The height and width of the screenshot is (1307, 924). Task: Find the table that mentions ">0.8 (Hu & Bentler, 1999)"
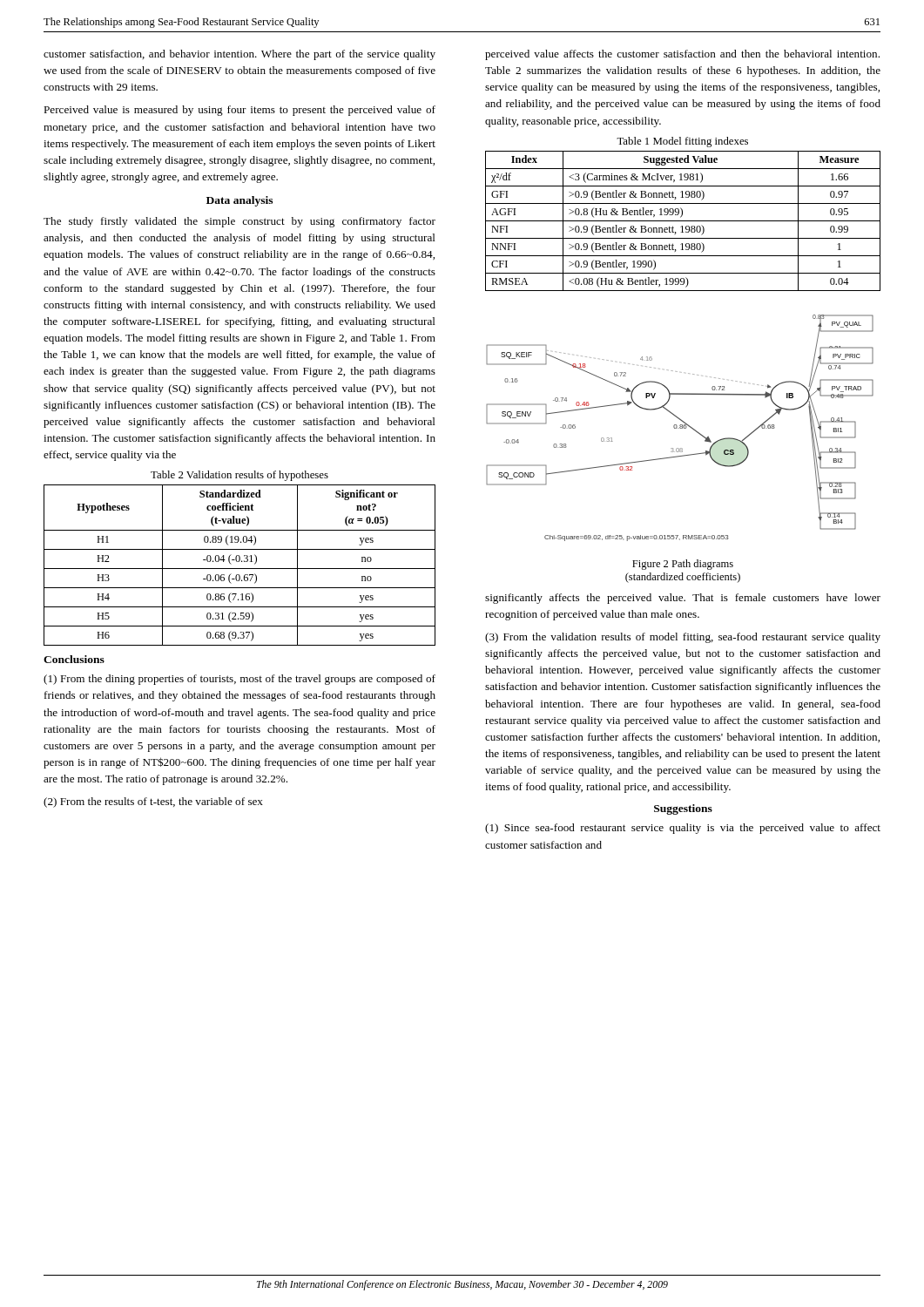point(683,221)
